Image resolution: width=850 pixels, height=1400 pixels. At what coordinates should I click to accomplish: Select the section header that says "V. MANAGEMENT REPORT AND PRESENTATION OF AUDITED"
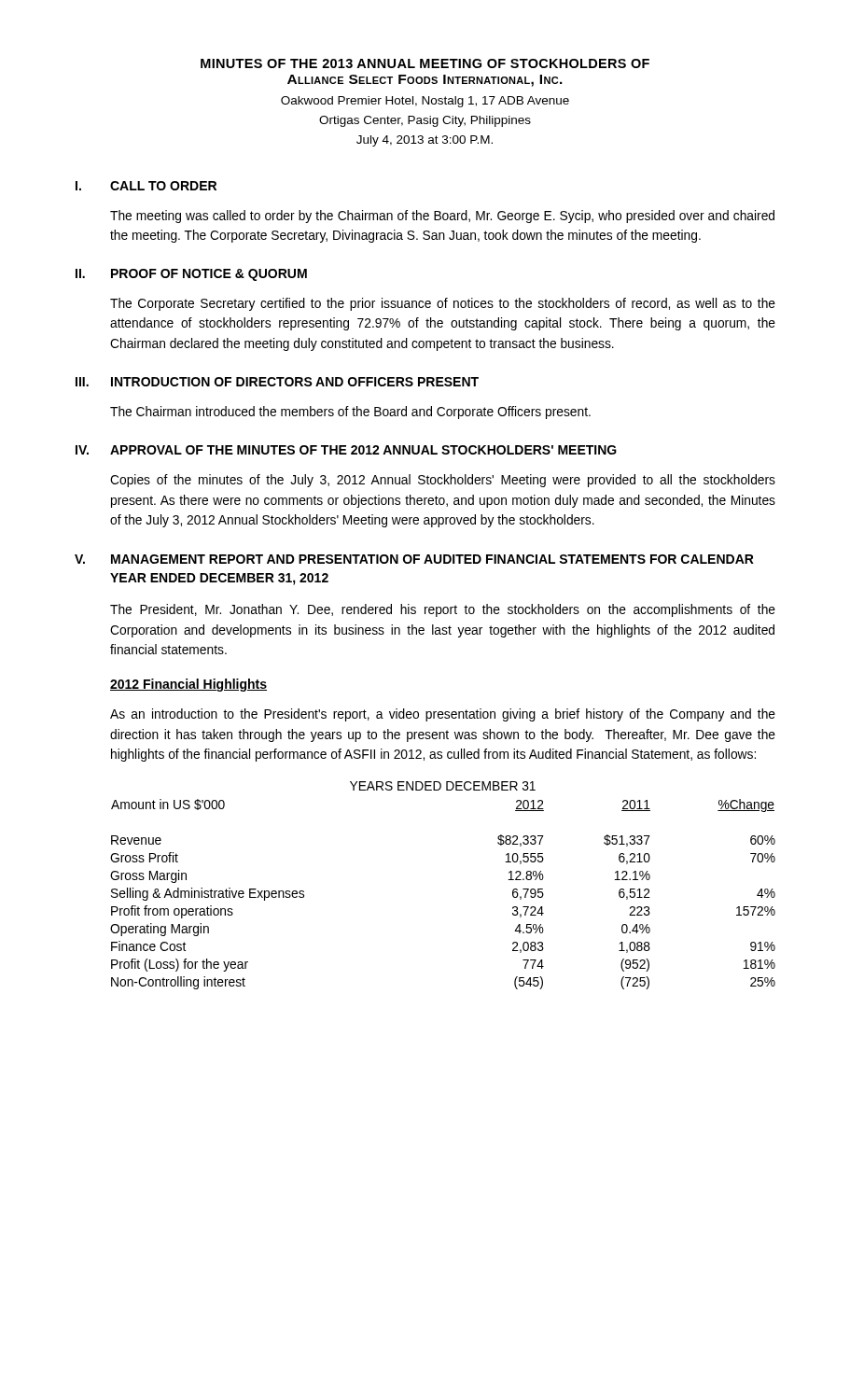pos(425,569)
